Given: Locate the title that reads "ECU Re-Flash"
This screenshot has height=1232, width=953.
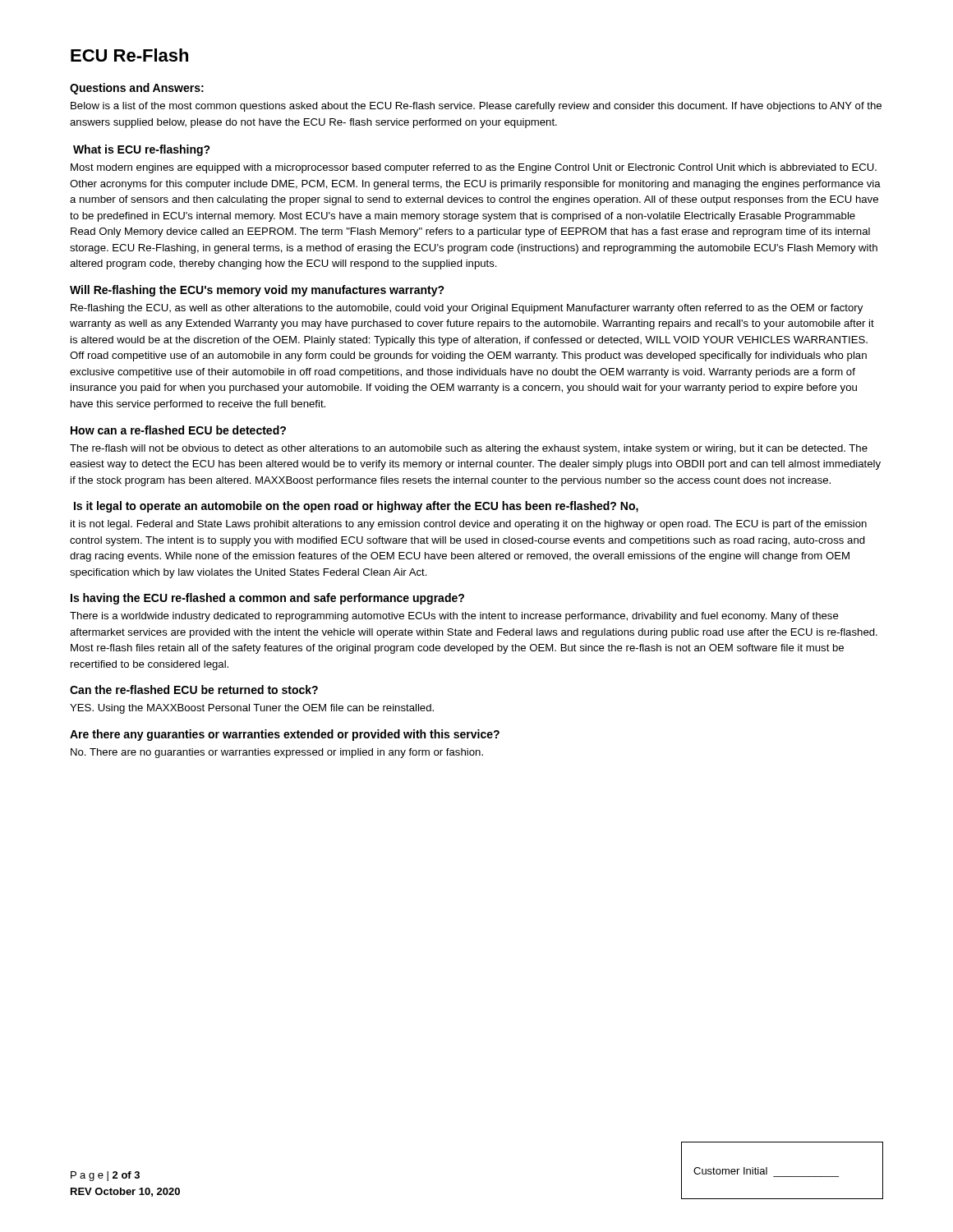Looking at the screenshot, I should point(129,55).
